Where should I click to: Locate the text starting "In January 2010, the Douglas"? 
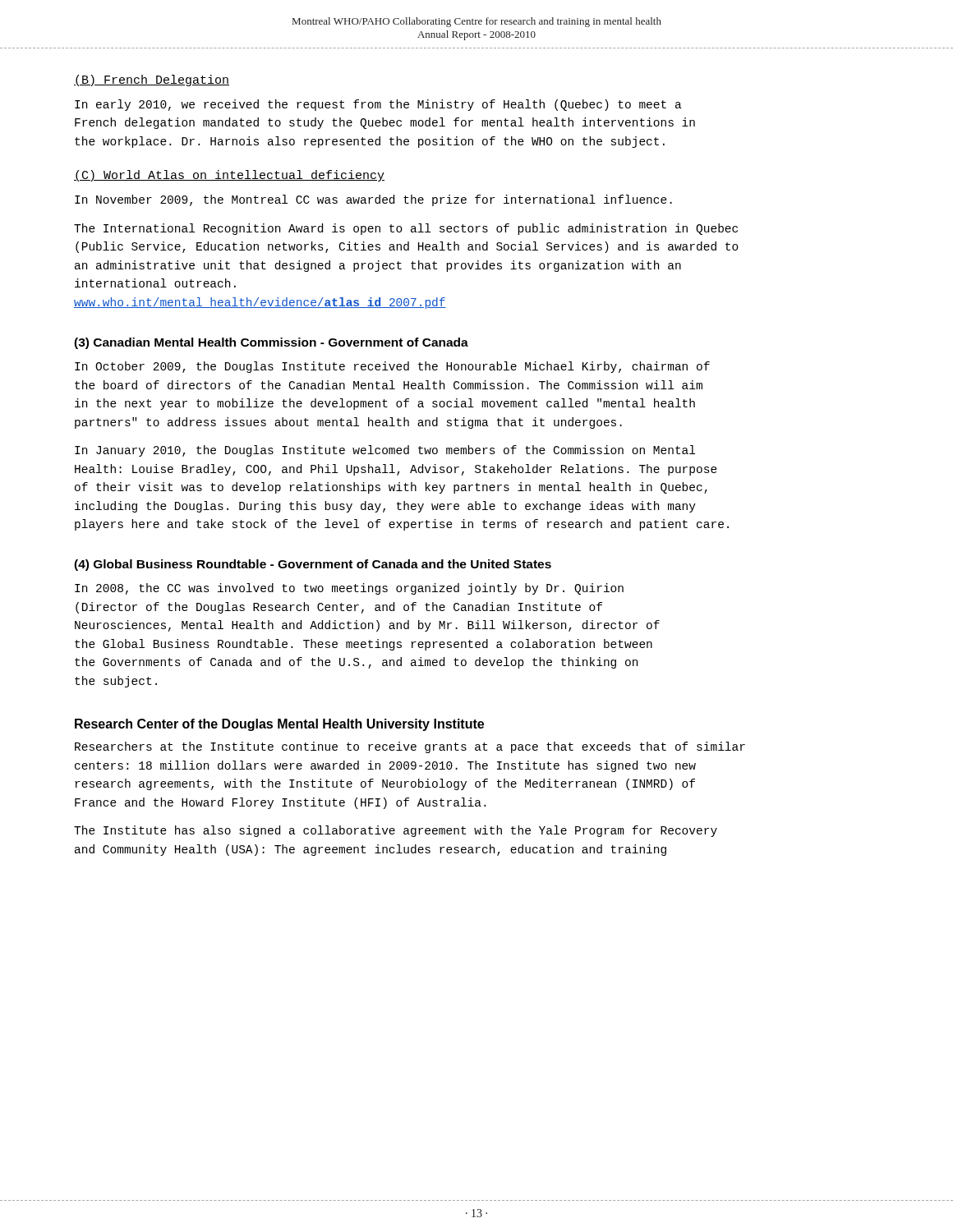pos(403,488)
